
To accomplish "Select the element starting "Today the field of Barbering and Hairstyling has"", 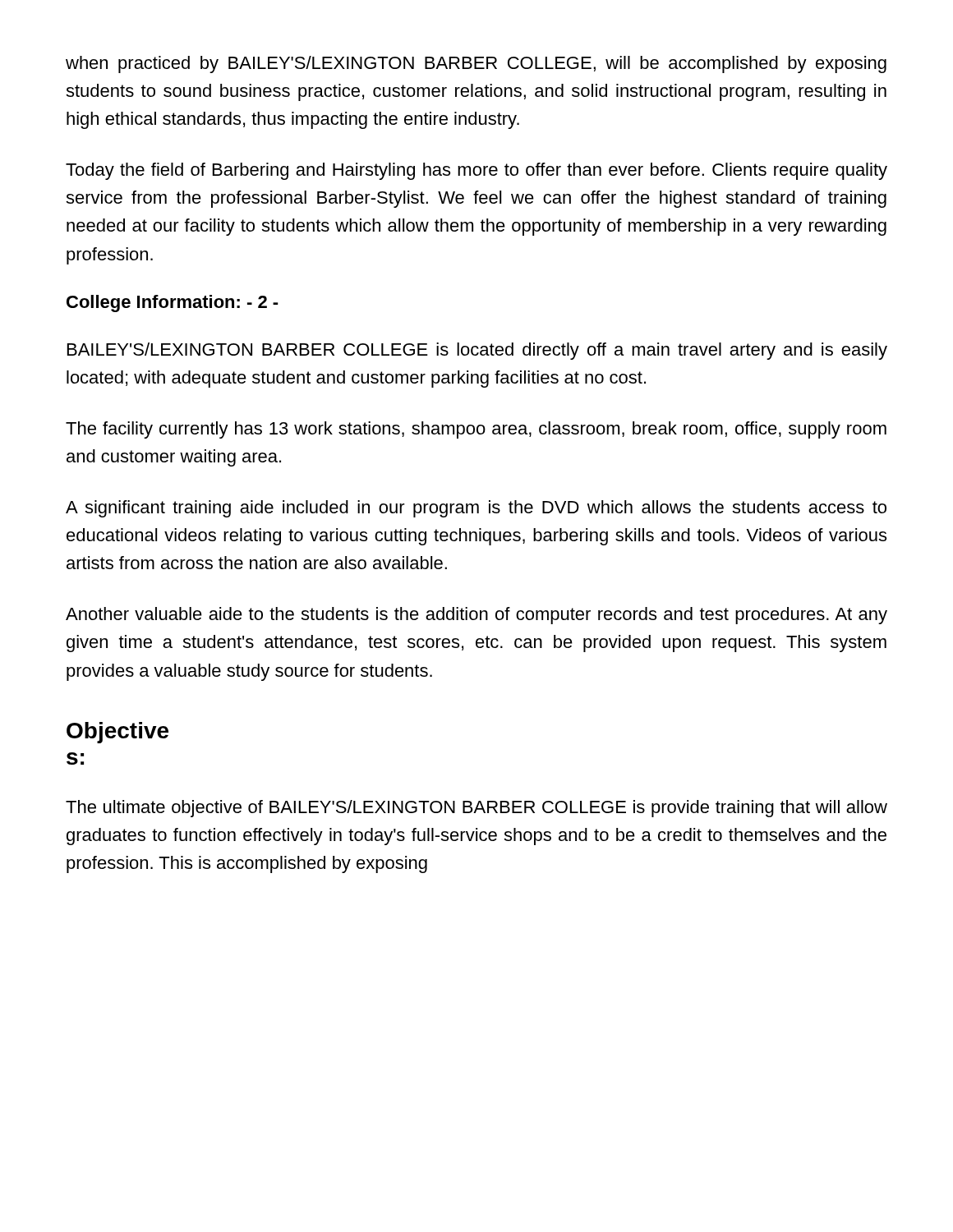I will click(476, 212).
